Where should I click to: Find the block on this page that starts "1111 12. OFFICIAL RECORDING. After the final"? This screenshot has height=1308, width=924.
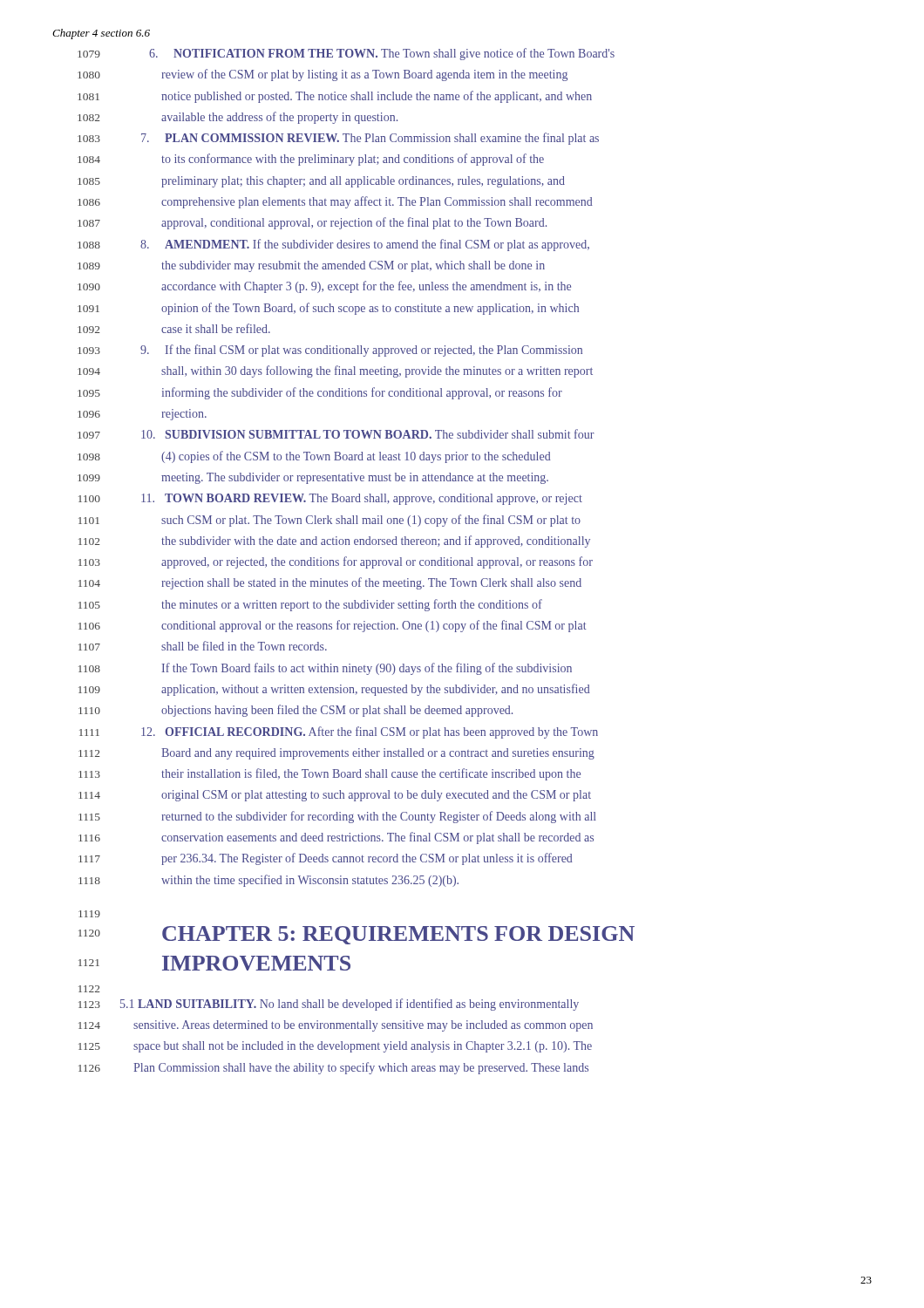462,732
